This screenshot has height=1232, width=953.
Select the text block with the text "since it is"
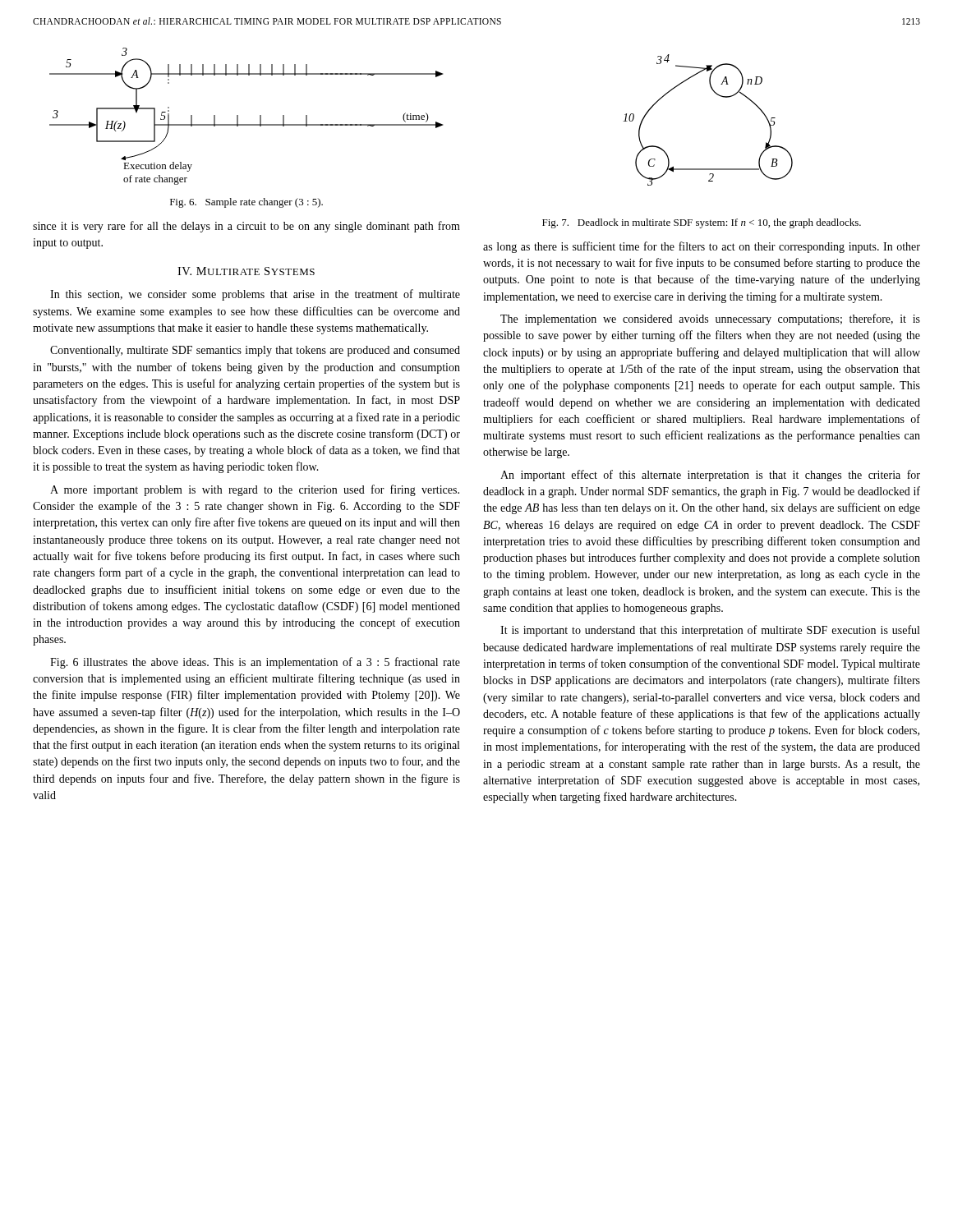click(246, 235)
